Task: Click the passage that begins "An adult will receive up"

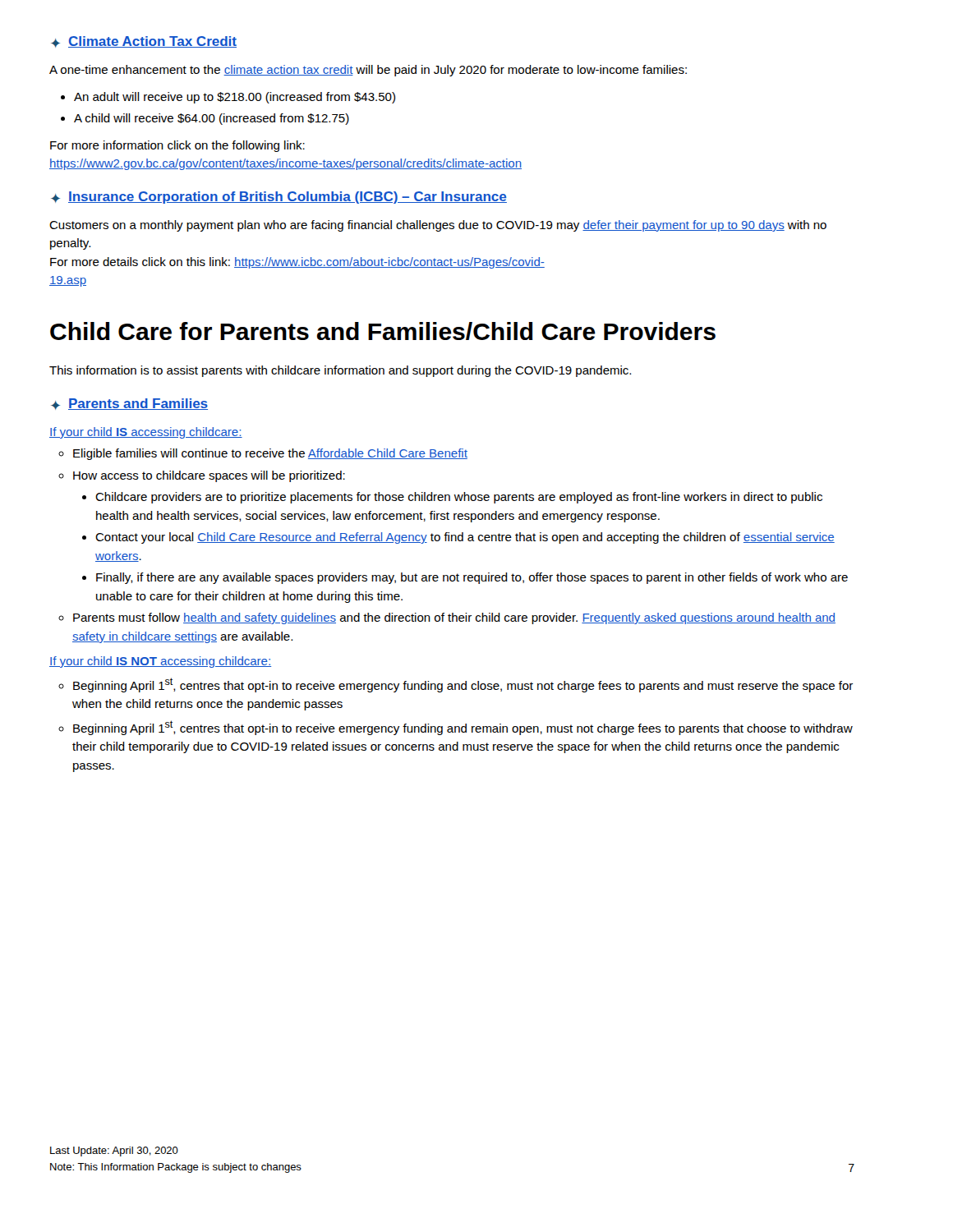Action: pyautogui.click(x=235, y=98)
